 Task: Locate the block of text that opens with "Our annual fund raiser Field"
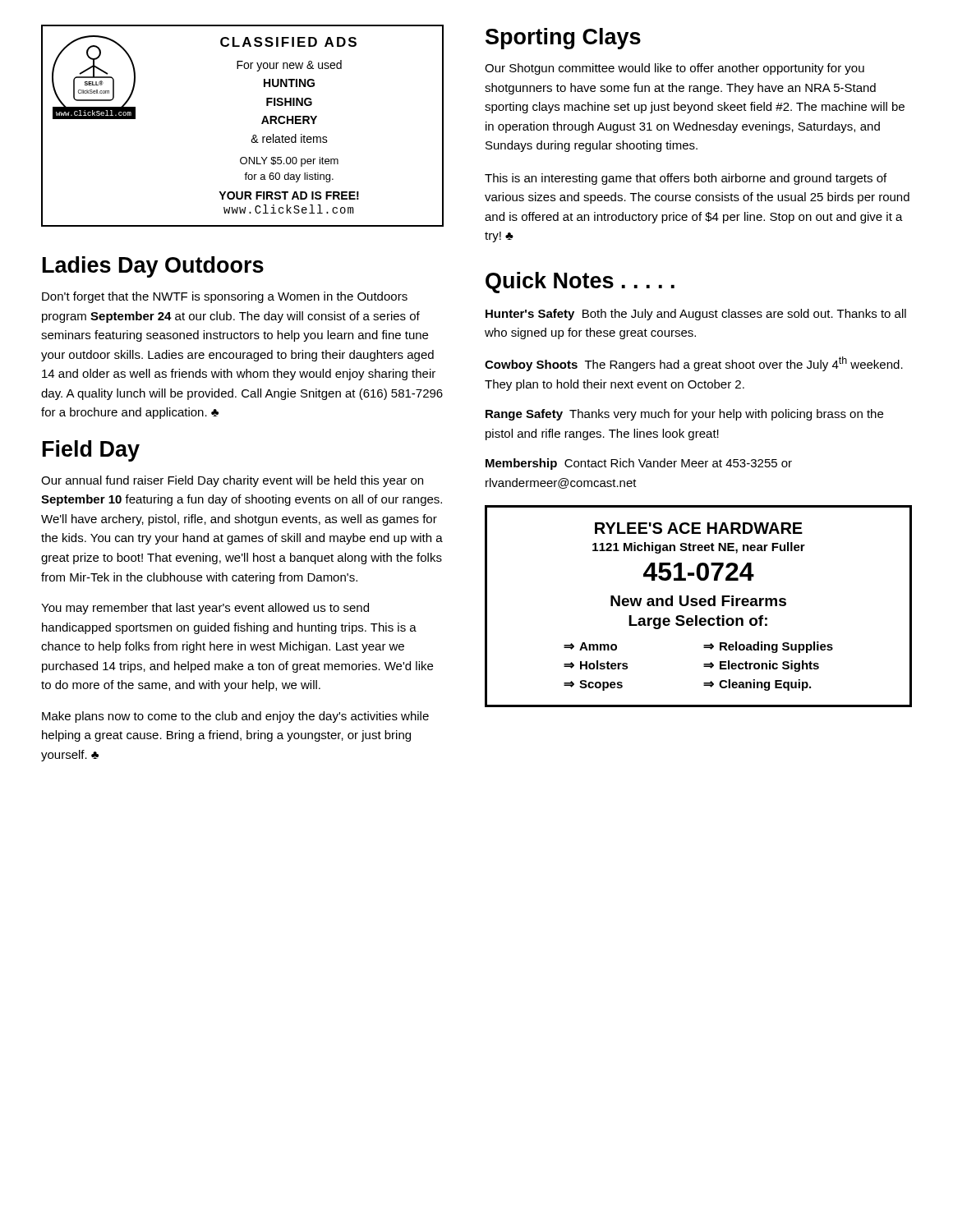(242, 528)
